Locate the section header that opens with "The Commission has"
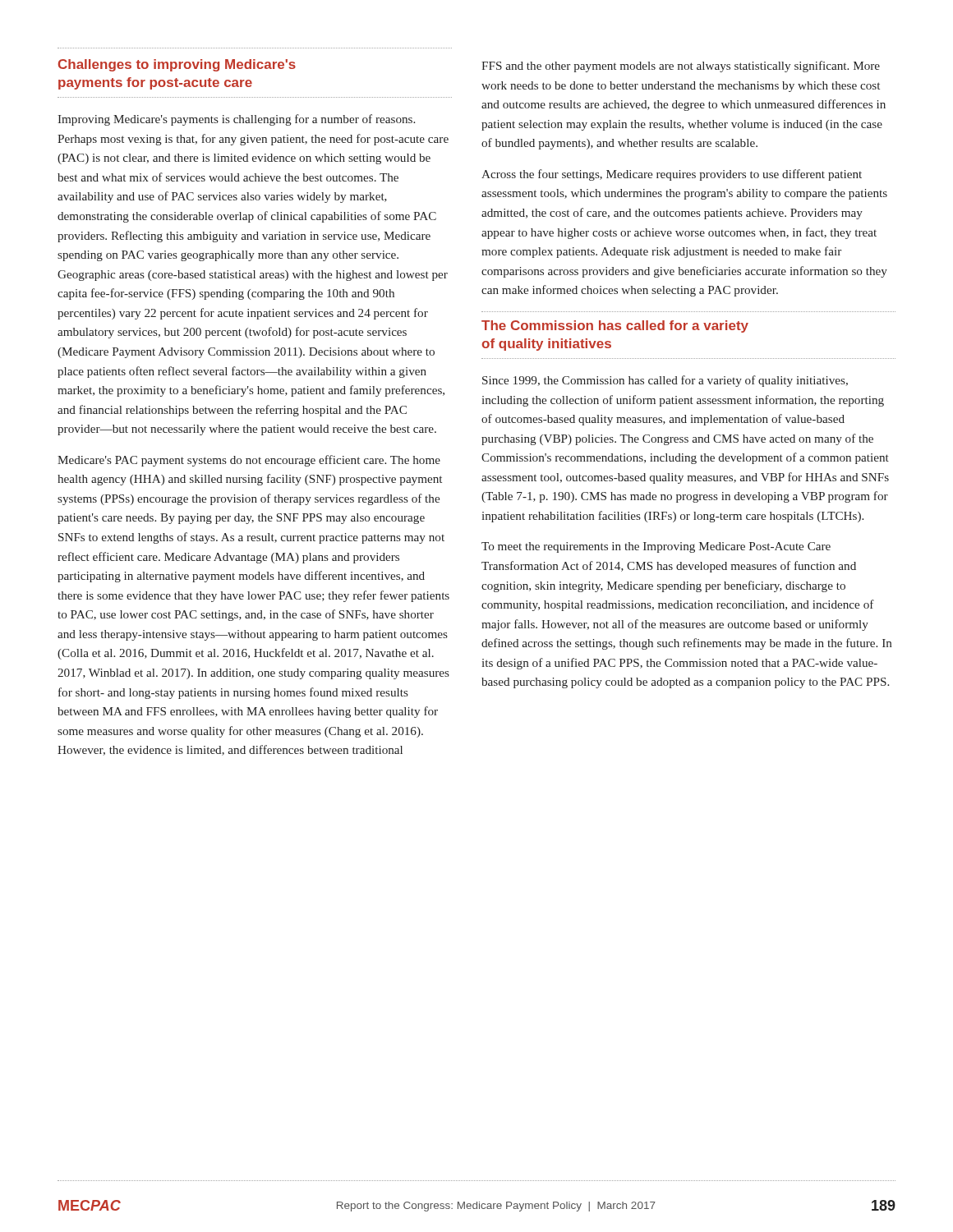Viewport: 953px width, 1232px height. point(688,335)
